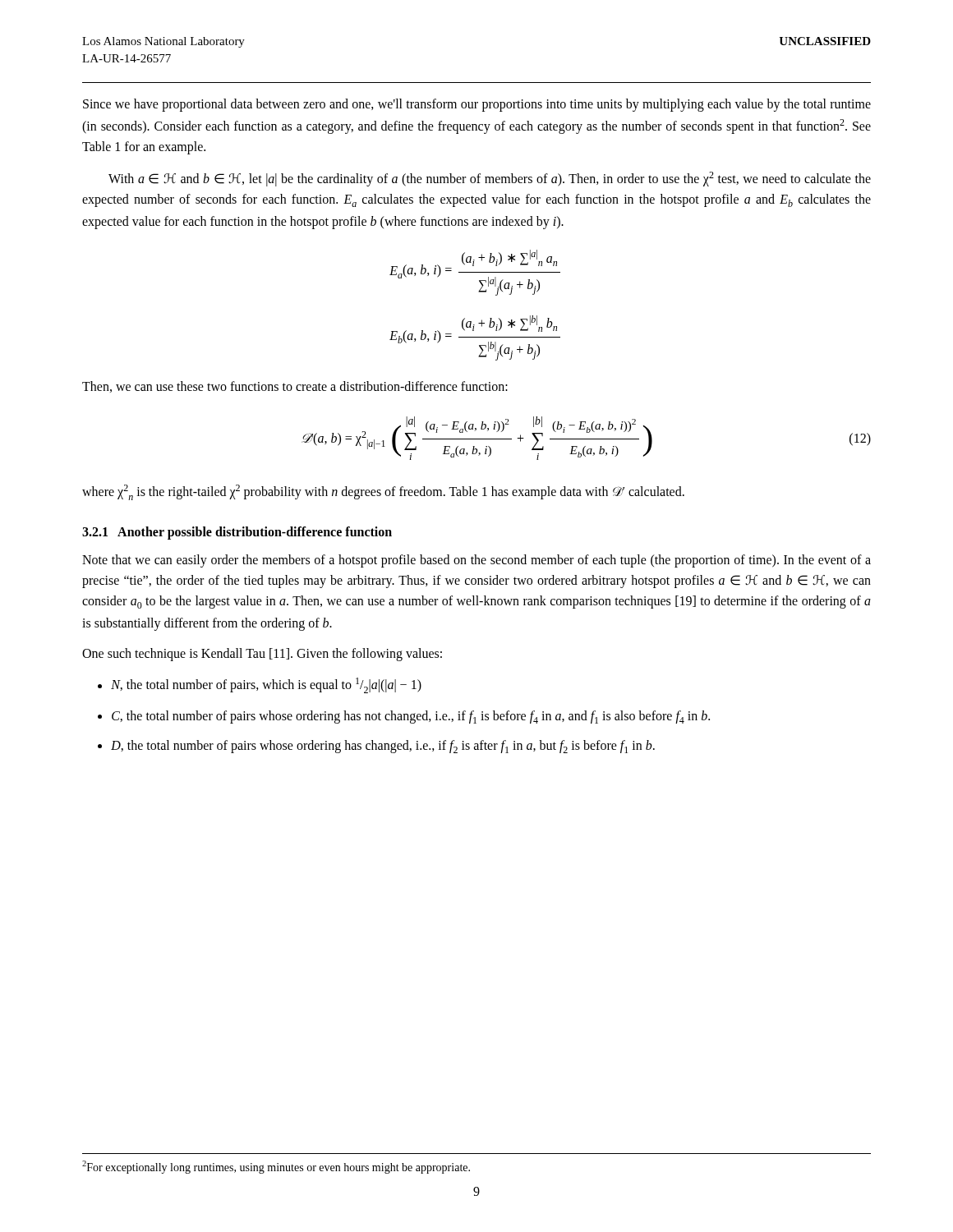The height and width of the screenshot is (1232, 953).
Task: Find the text block starting "2For exceptionally long runtimes, using"
Action: click(x=276, y=1166)
